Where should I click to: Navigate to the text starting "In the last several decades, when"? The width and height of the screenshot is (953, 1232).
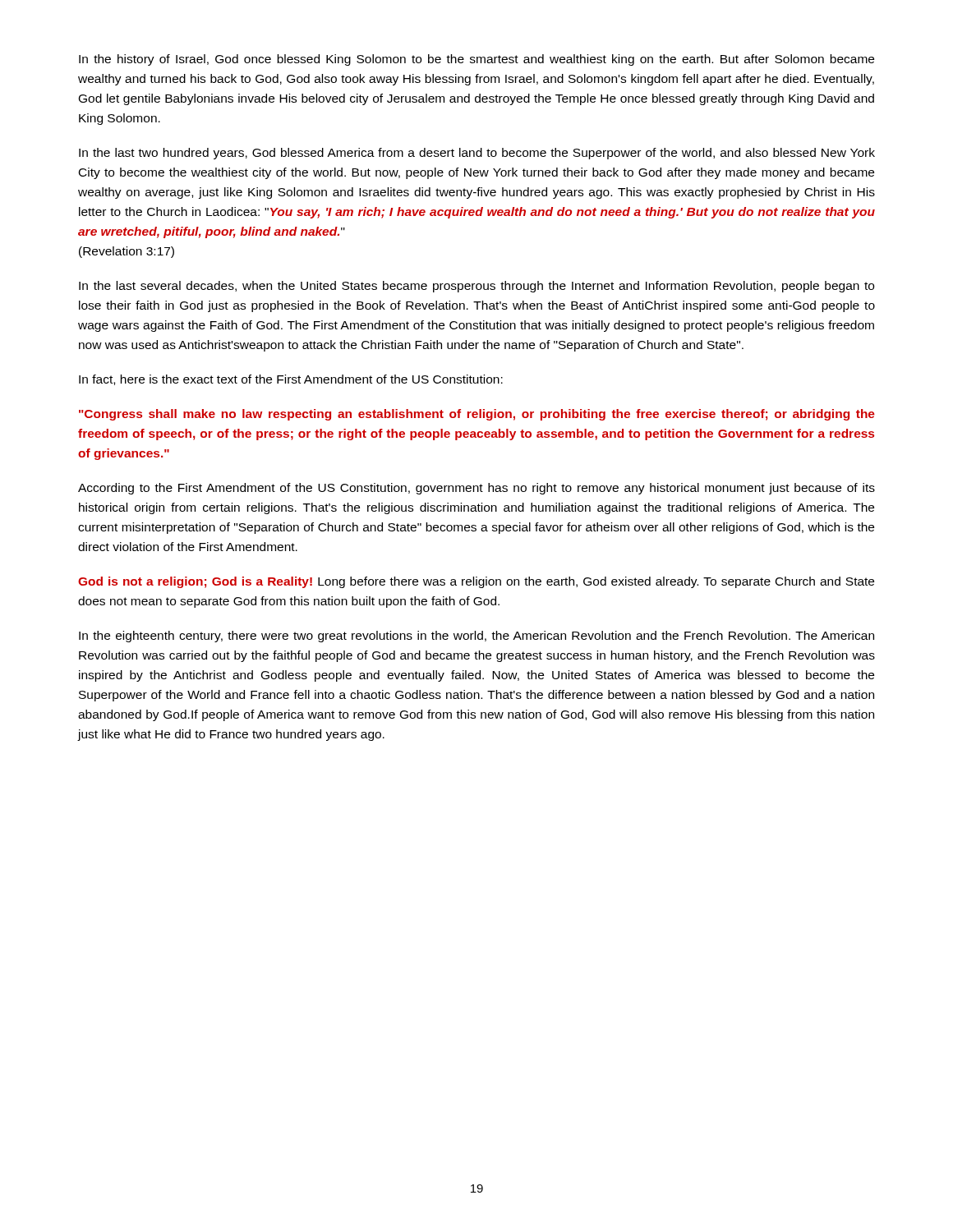click(x=476, y=315)
